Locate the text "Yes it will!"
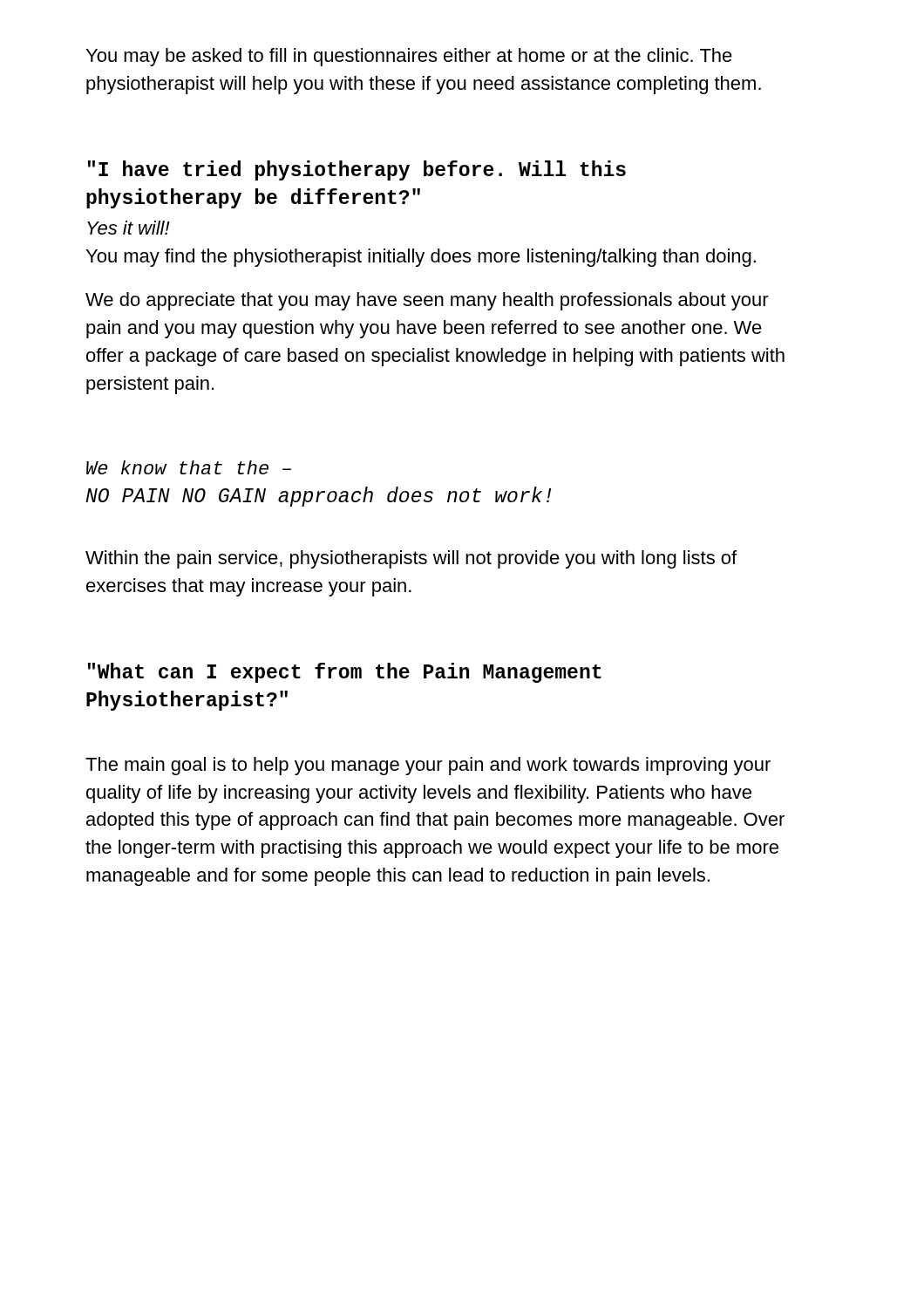Screen dimensions: 1308x924 point(129,228)
